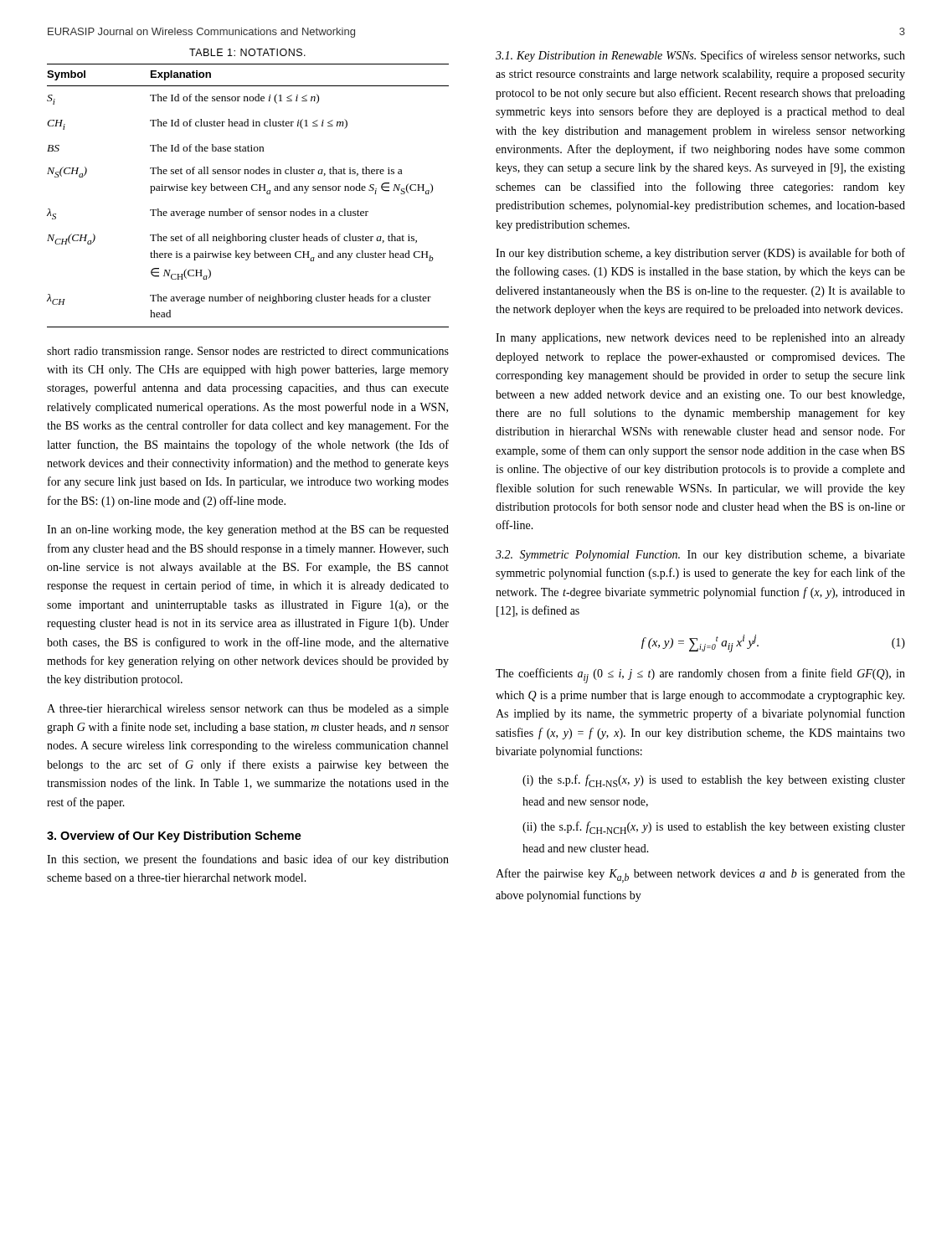Find the region starting "In our key distribution scheme, a"
The height and width of the screenshot is (1256, 952).
pos(700,281)
